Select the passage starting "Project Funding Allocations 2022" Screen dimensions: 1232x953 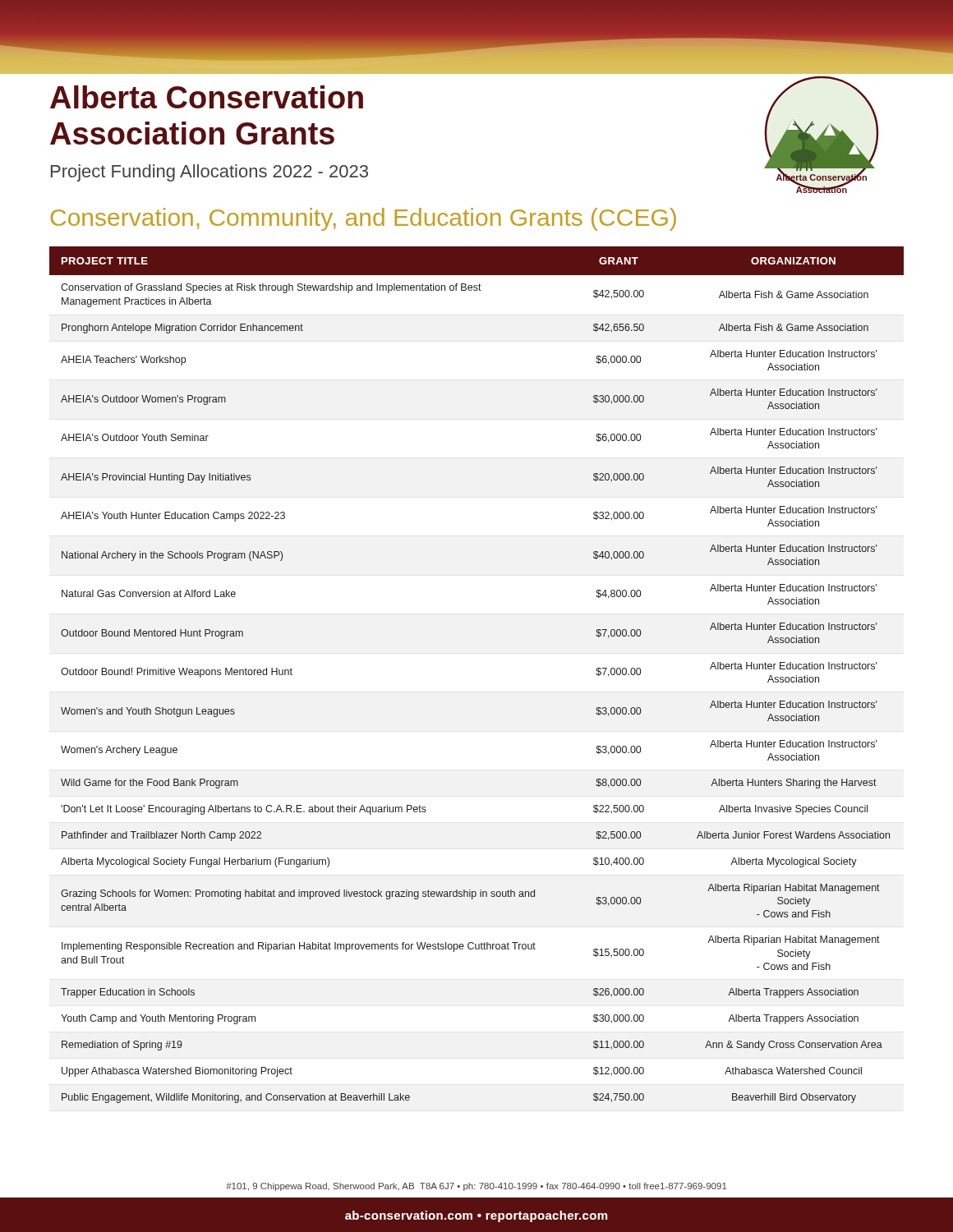(288, 172)
